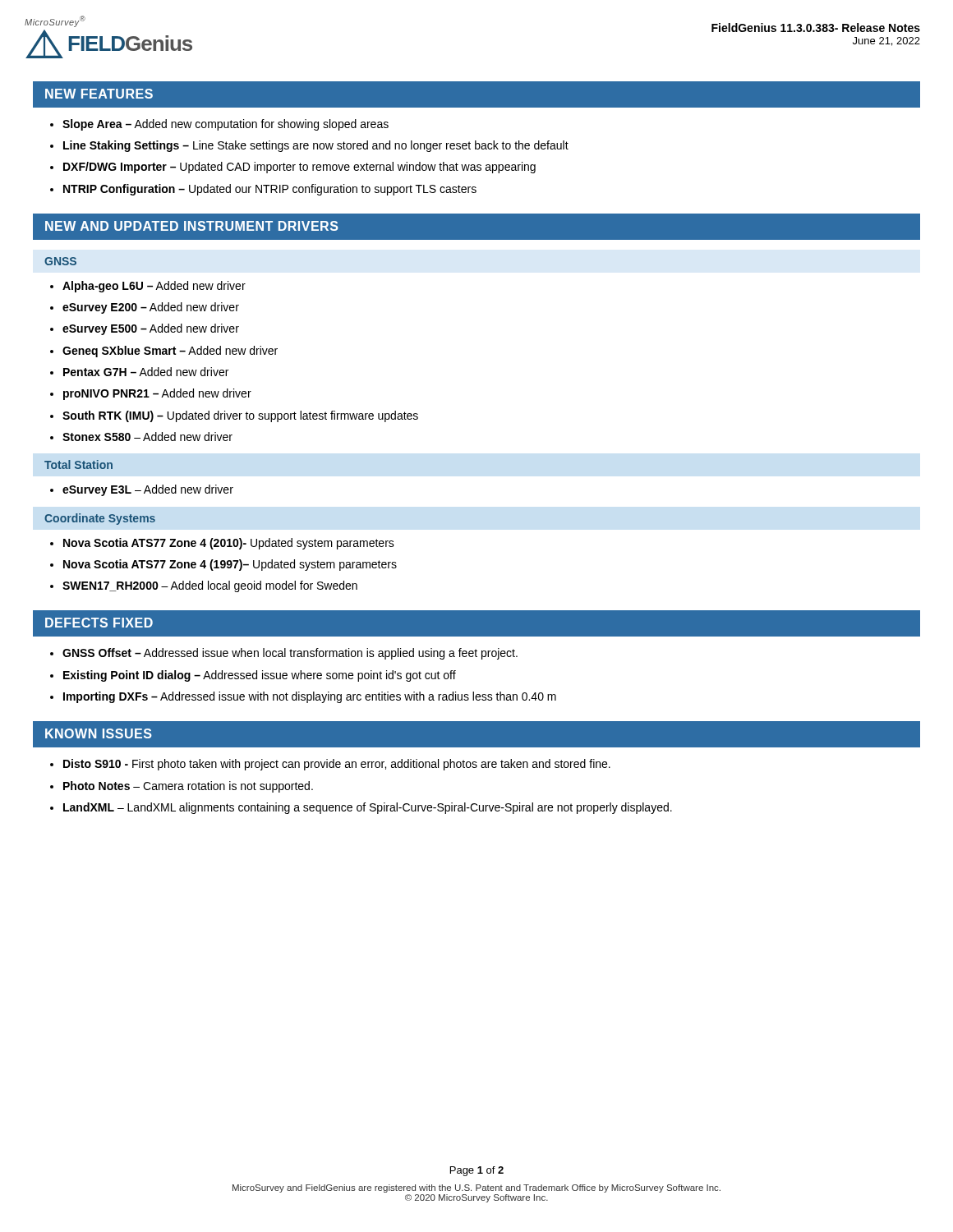Select the passage starting "LandXML – LandXML"
The image size is (953, 1232).
(x=476, y=807)
